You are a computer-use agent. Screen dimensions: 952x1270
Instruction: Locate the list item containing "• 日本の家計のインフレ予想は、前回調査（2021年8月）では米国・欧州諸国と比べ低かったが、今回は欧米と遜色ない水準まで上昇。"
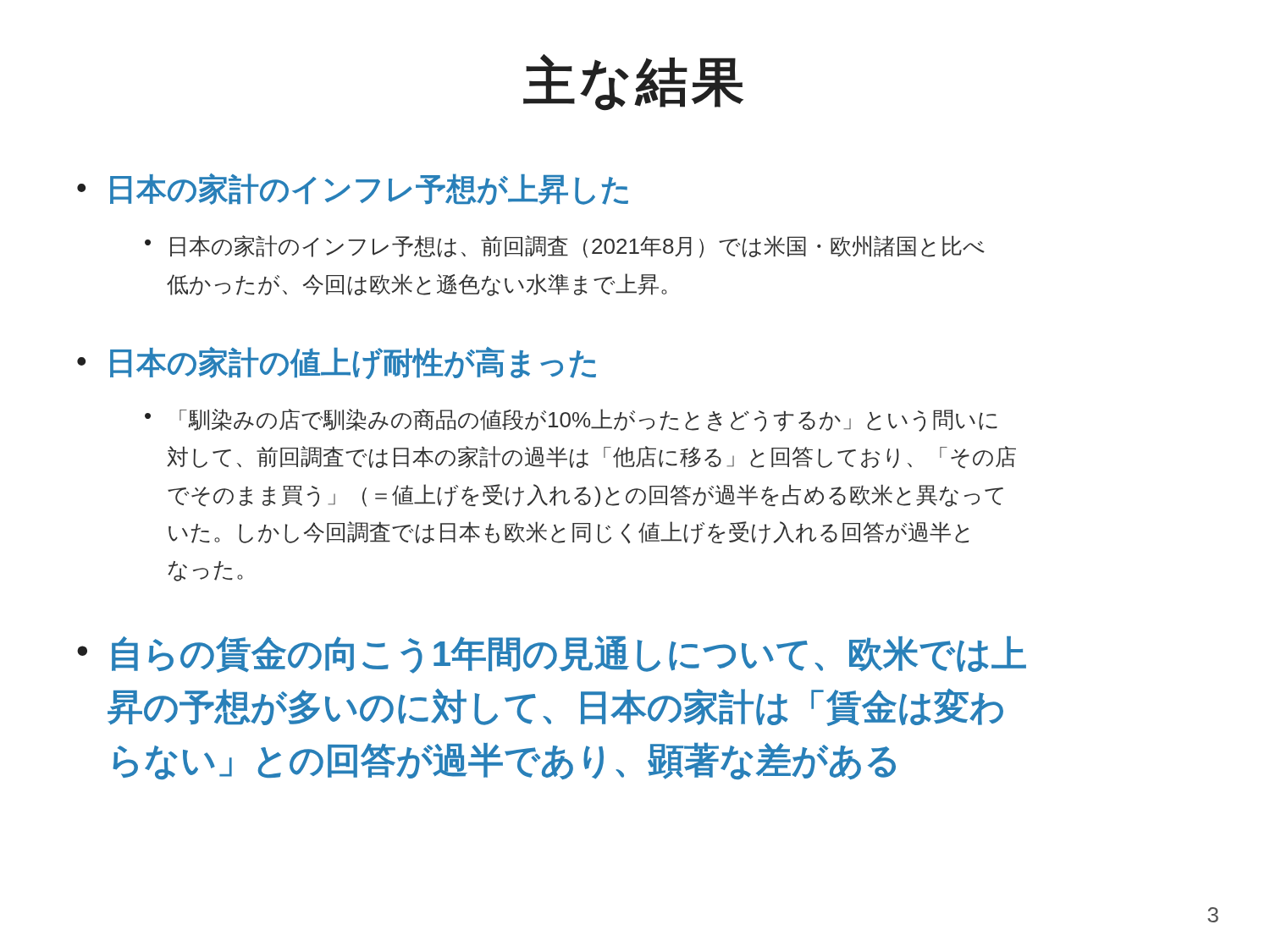pyautogui.click(x=565, y=265)
